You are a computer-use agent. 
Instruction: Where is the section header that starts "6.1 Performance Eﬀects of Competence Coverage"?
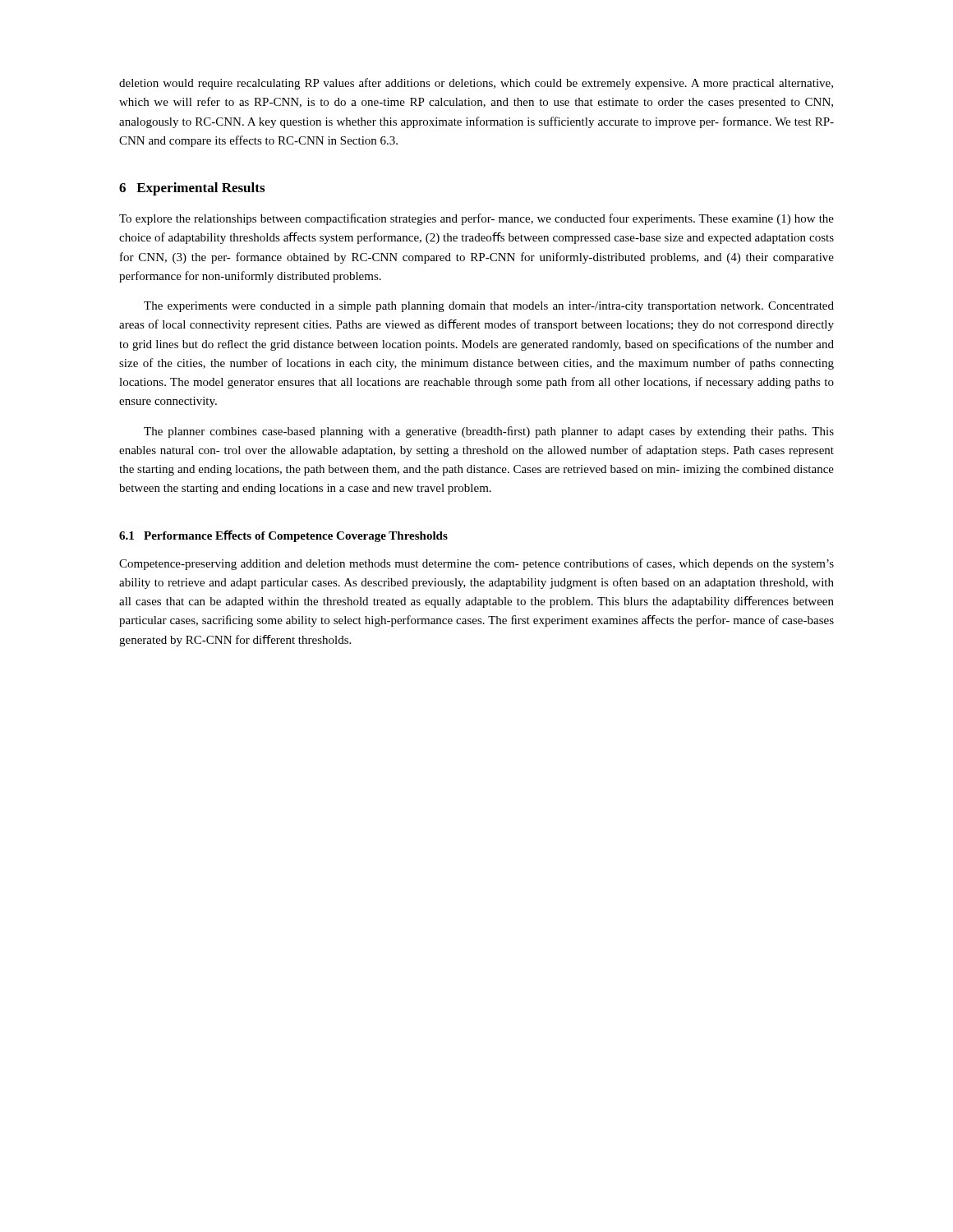tap(283, 535)
